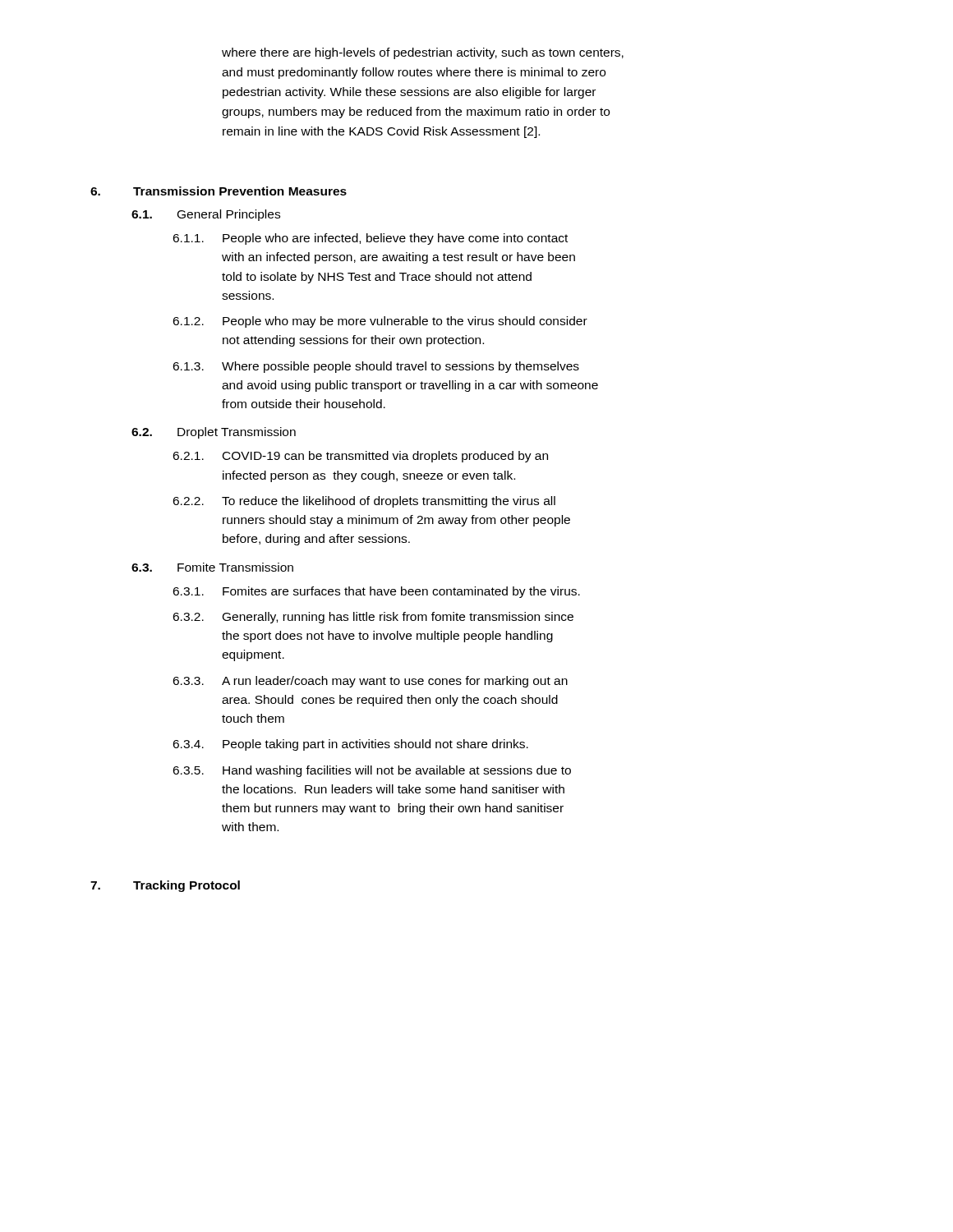
Task: Select the region starting "6. Transmission Prevention Measures"
Action: (219, 191)
